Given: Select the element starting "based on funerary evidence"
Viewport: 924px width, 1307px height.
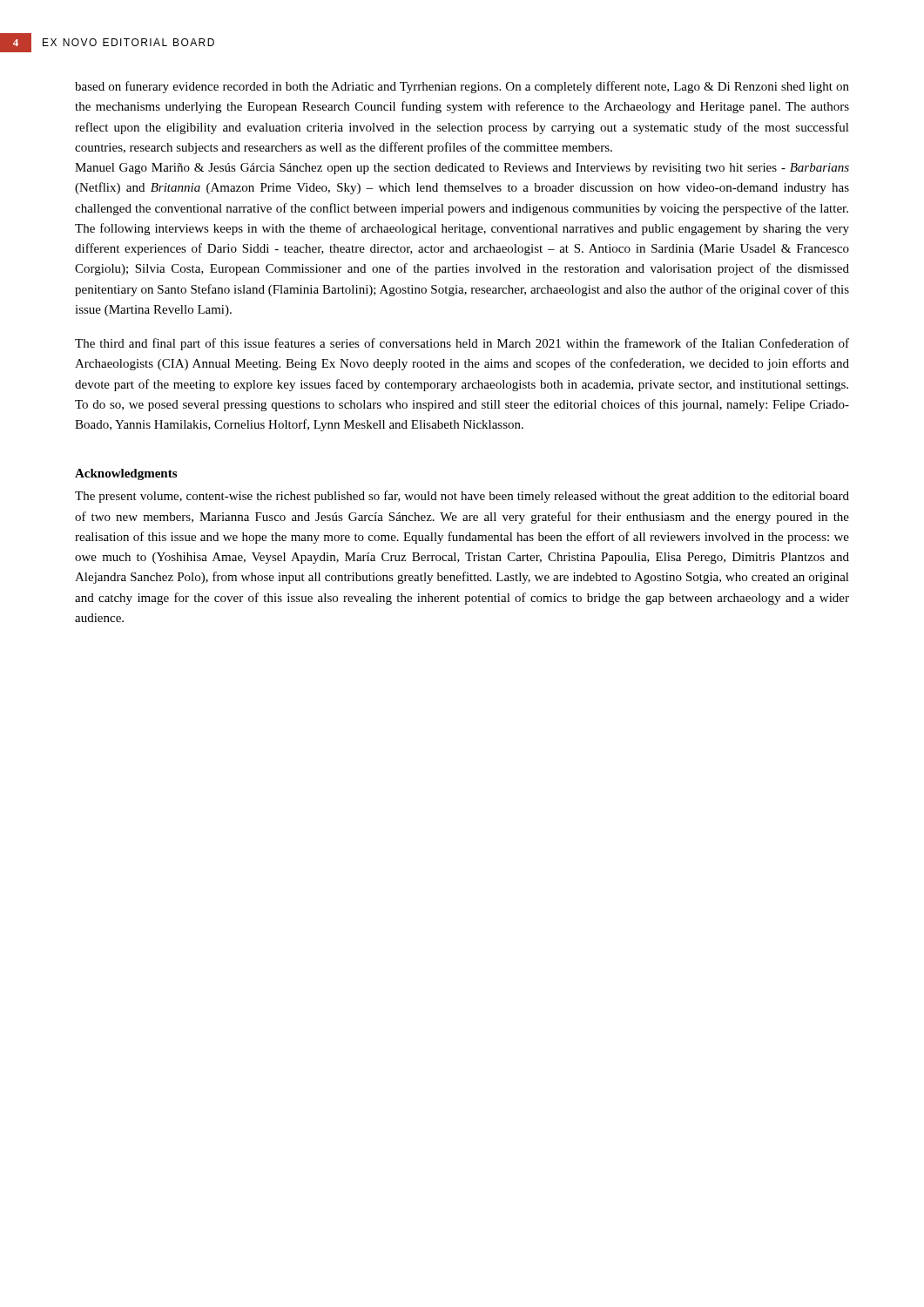Looking at the screenshot, I should click(x=462, y=117).
